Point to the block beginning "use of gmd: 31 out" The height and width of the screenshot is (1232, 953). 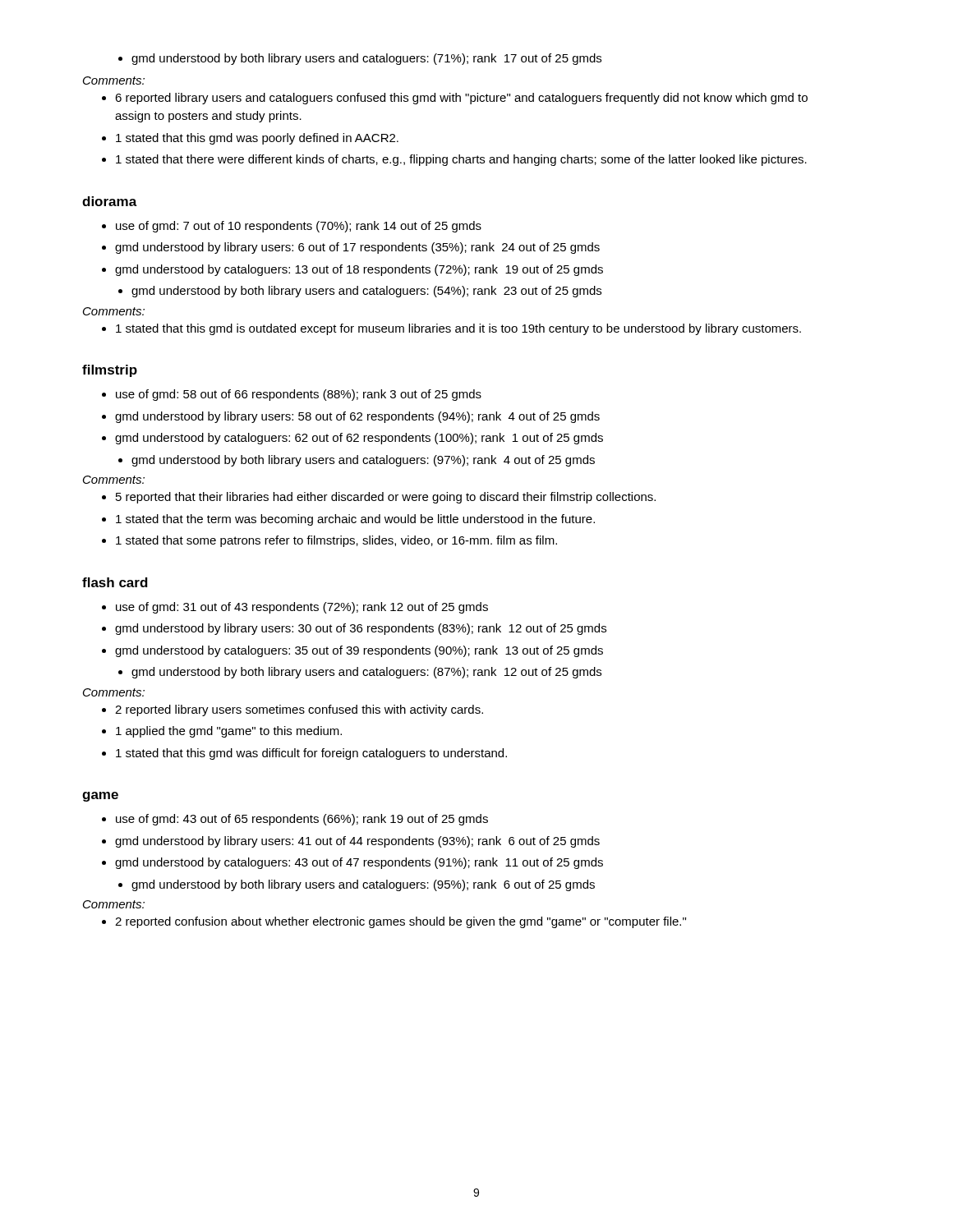(472, 629)
